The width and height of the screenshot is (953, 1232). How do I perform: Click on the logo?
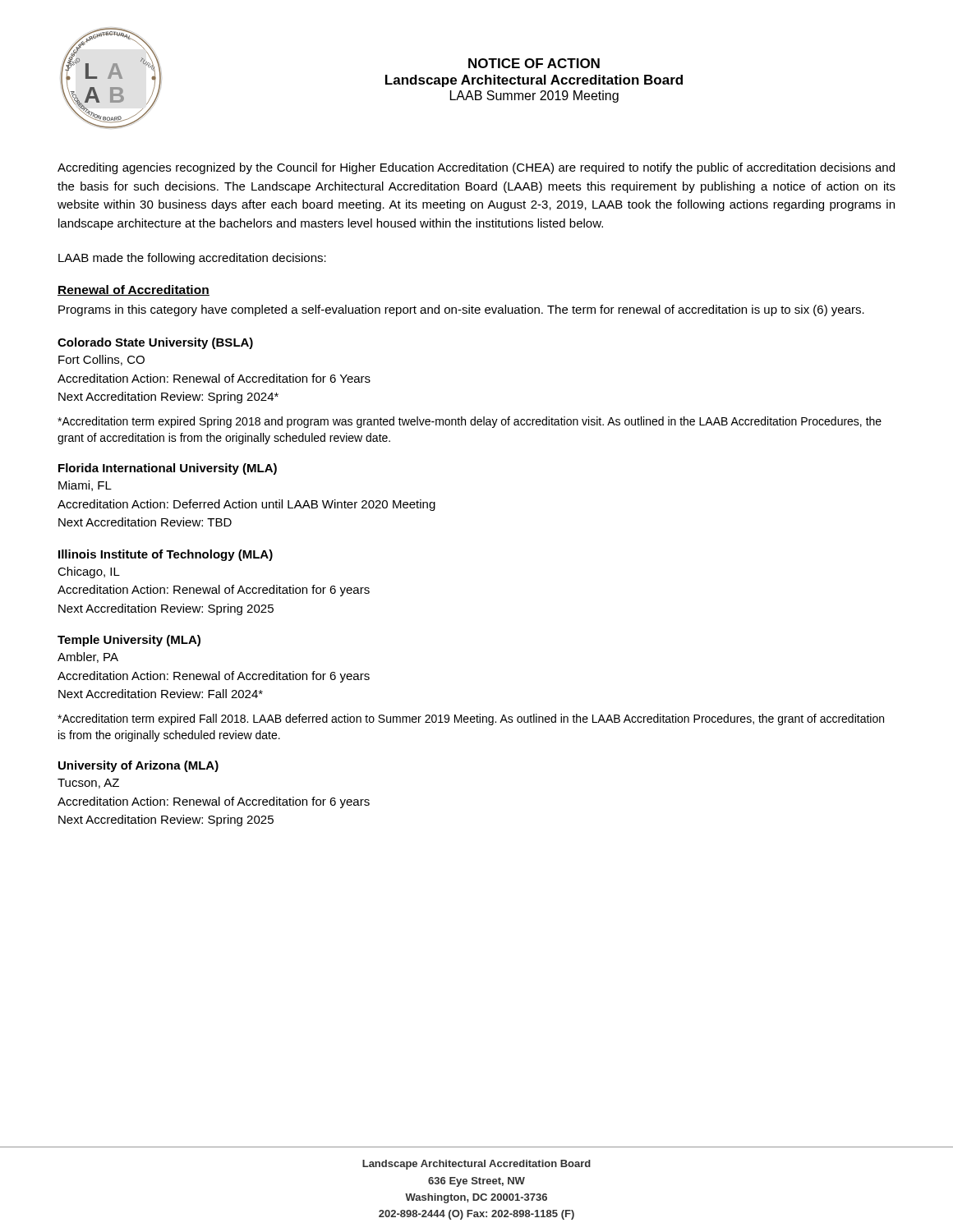click(x=115, y=79)
